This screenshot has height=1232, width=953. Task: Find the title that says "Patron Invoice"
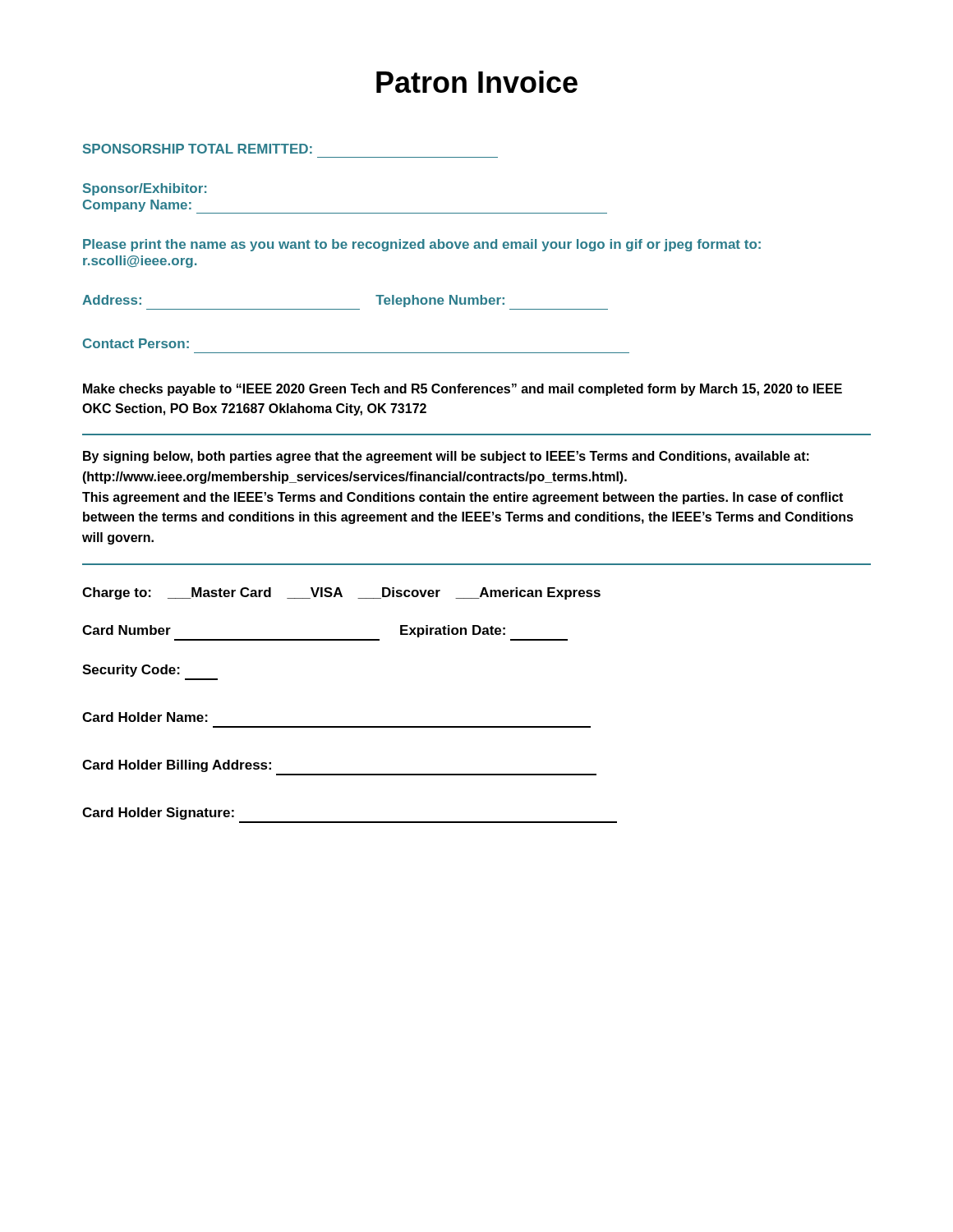[x=476, y=83]
